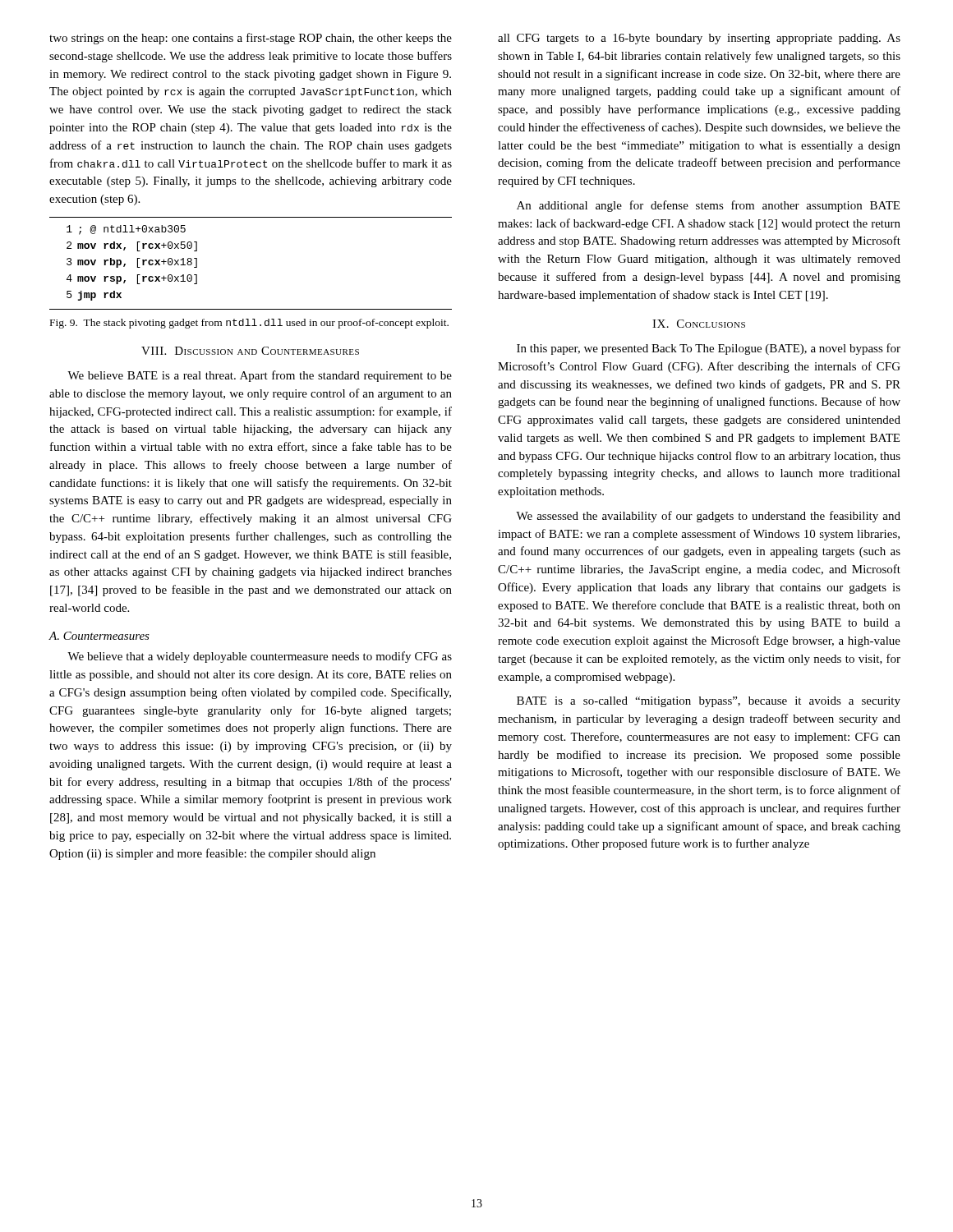Click the passage that begins "In this paper, we presented Back To"

(x=699, y=420)
